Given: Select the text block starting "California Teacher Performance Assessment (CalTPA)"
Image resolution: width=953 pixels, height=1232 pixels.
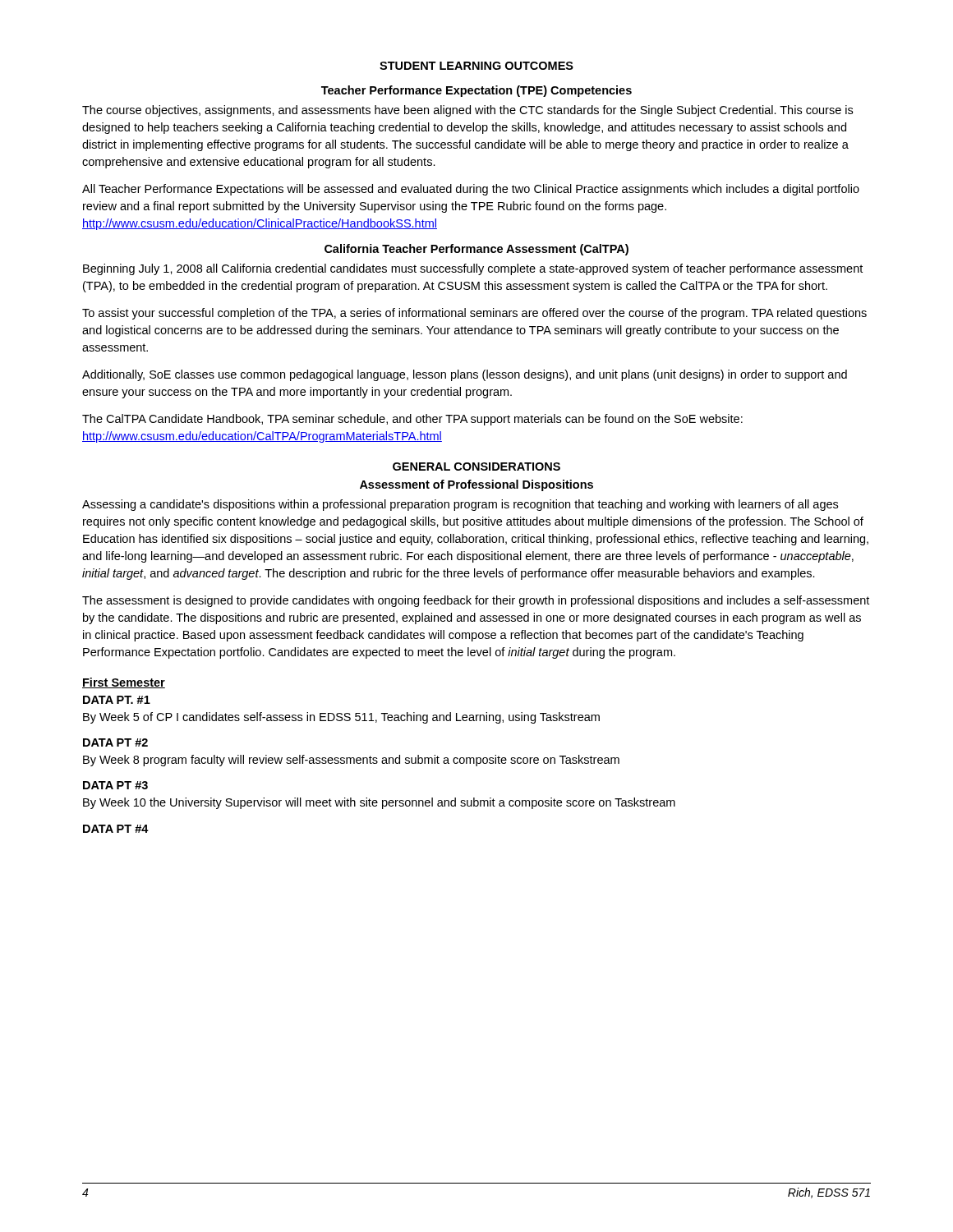Looking at the screenshot, I should coord(476,249).
